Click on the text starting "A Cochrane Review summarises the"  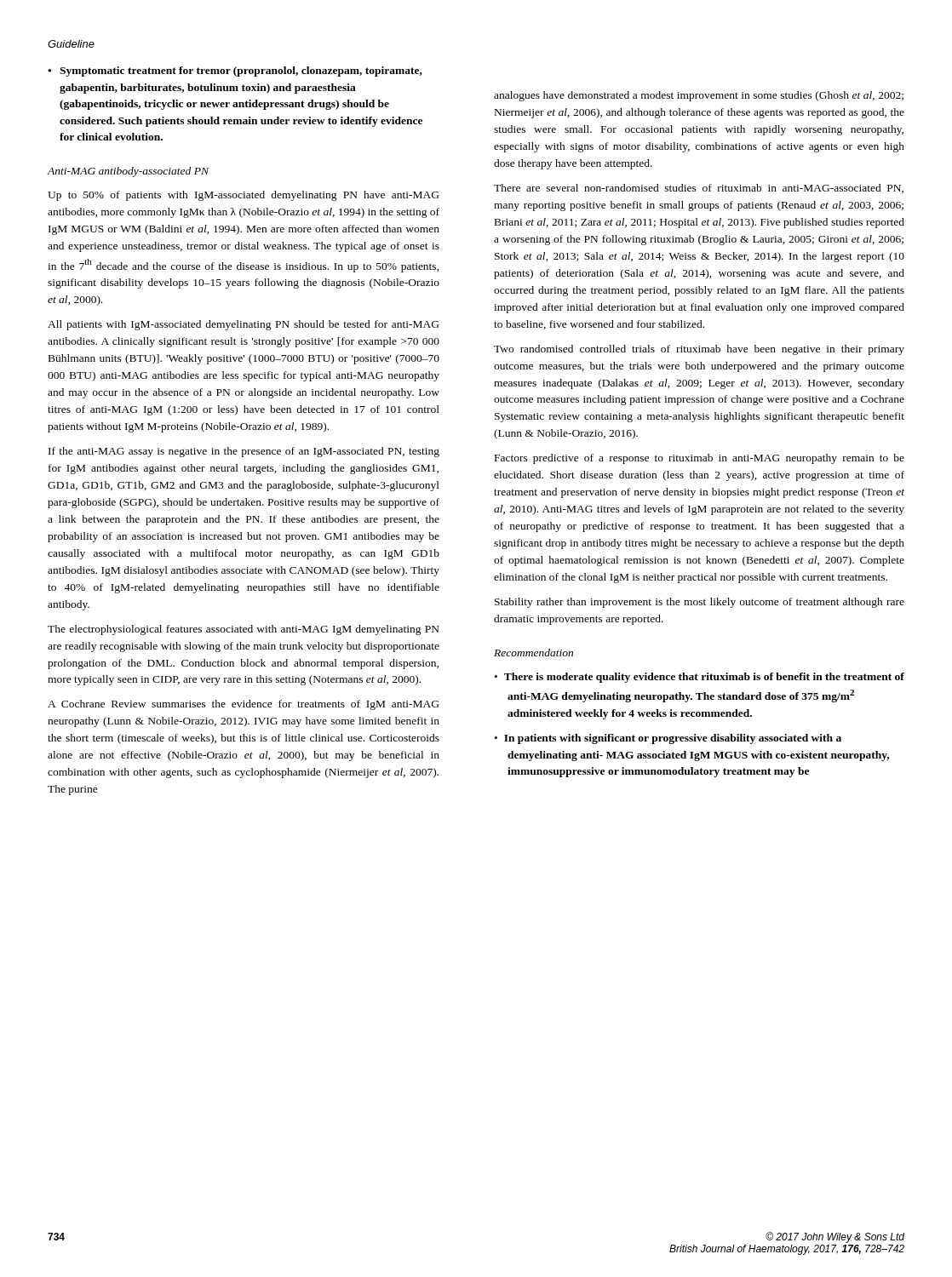(x=244, y=747)
